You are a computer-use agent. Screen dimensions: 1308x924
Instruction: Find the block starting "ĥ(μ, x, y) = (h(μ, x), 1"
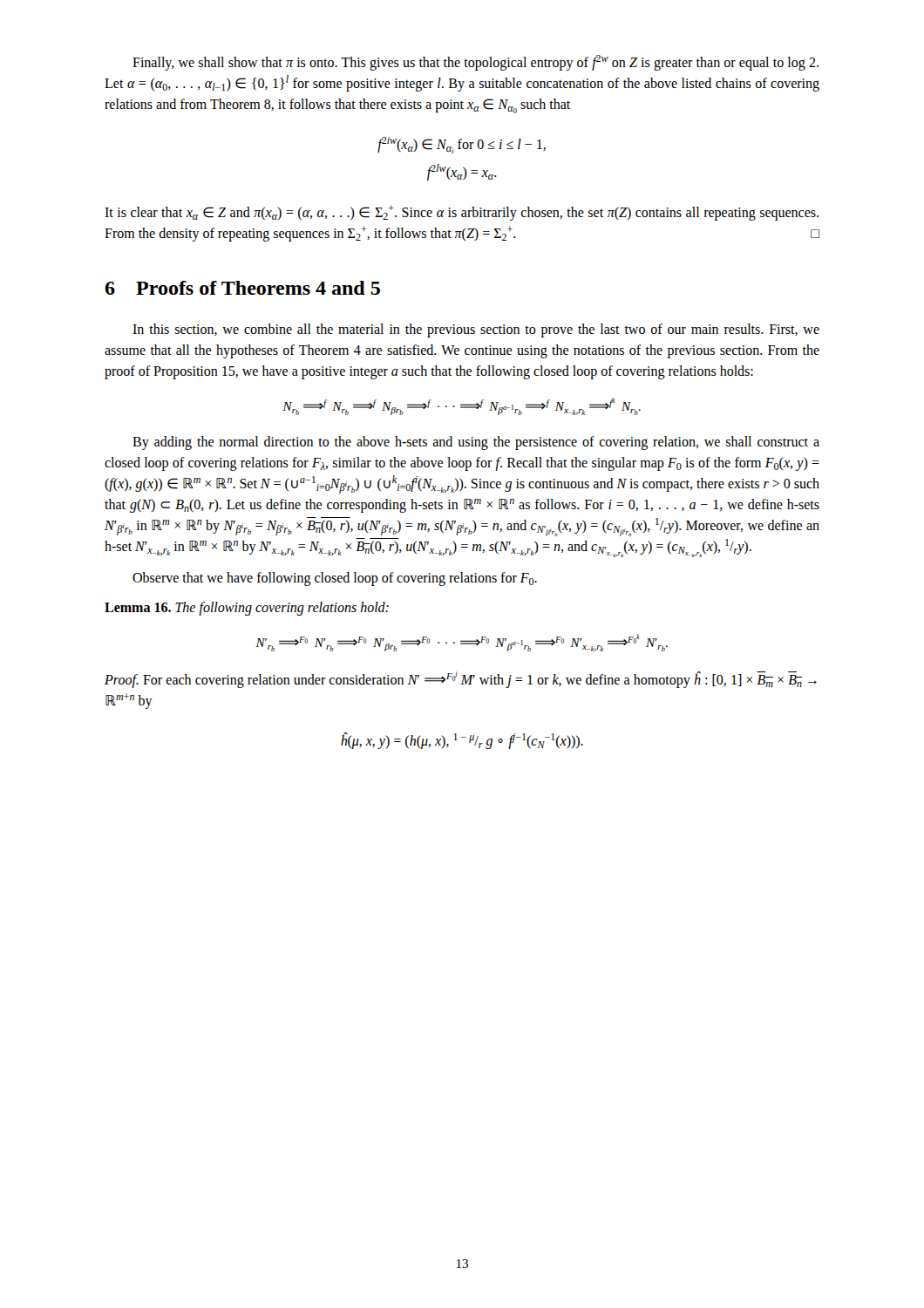click(462, 741)
